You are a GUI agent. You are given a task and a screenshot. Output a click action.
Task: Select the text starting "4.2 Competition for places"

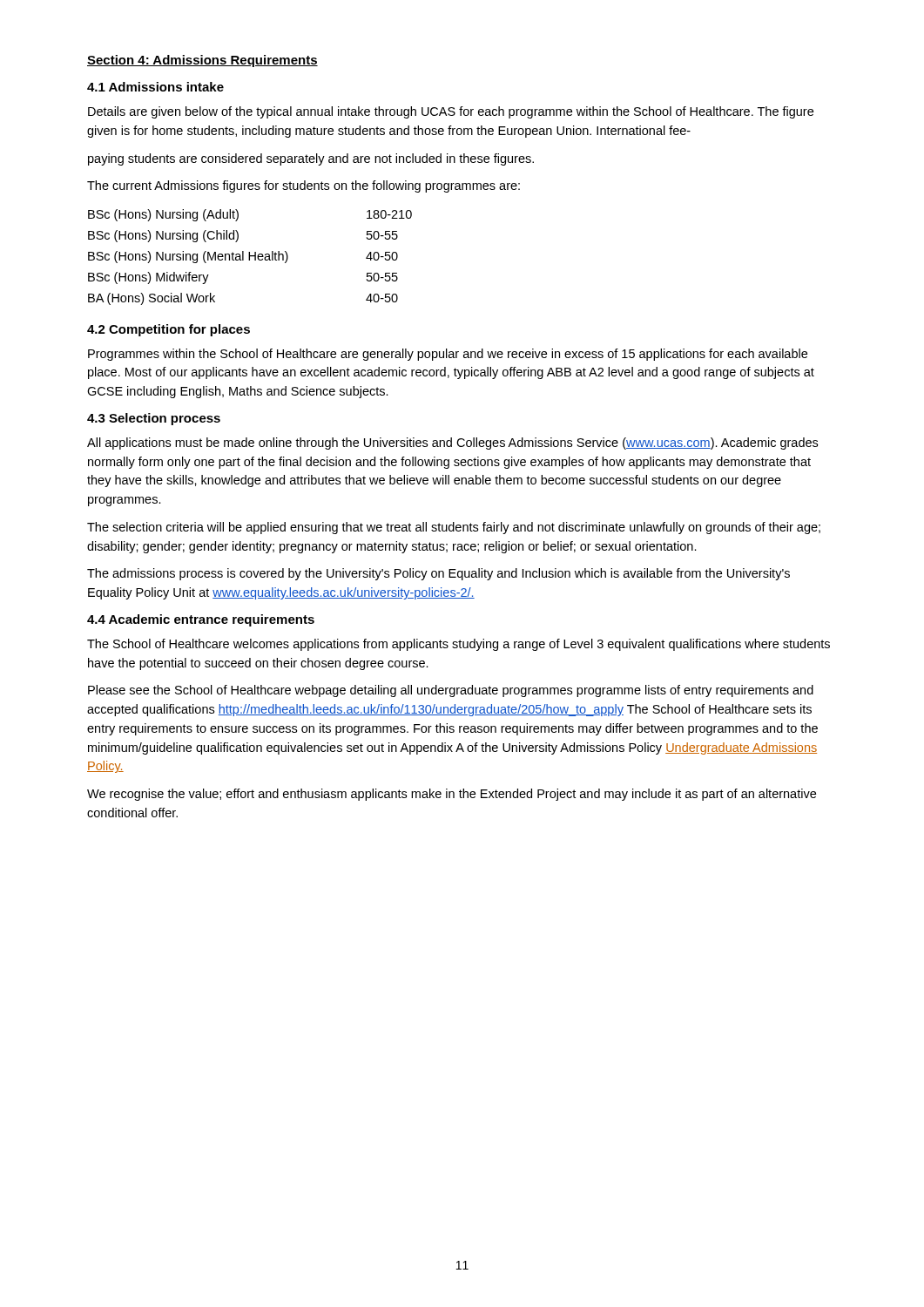point(169,329)
